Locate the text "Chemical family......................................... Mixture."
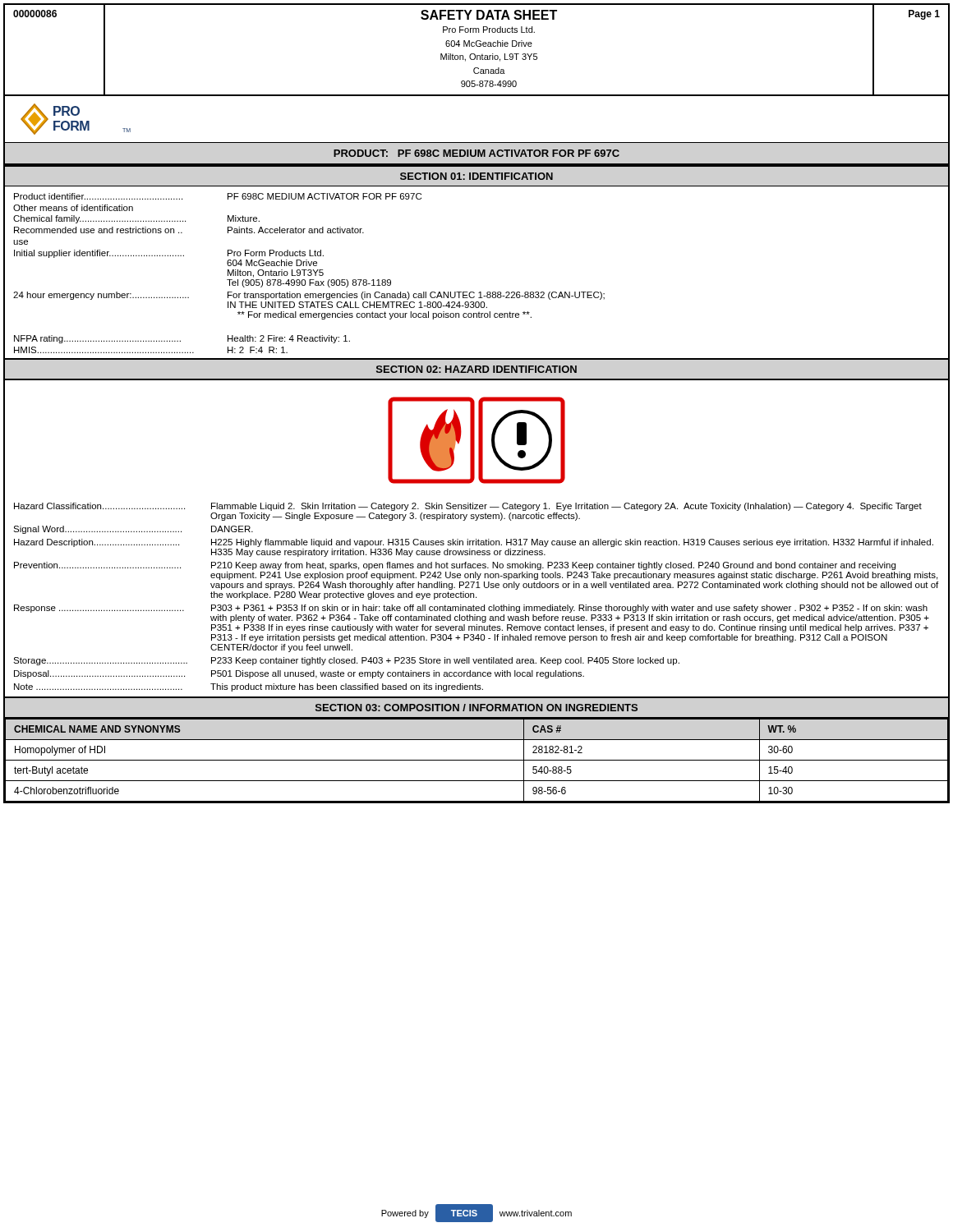953x1232 pixels. (x=136, y=219)
